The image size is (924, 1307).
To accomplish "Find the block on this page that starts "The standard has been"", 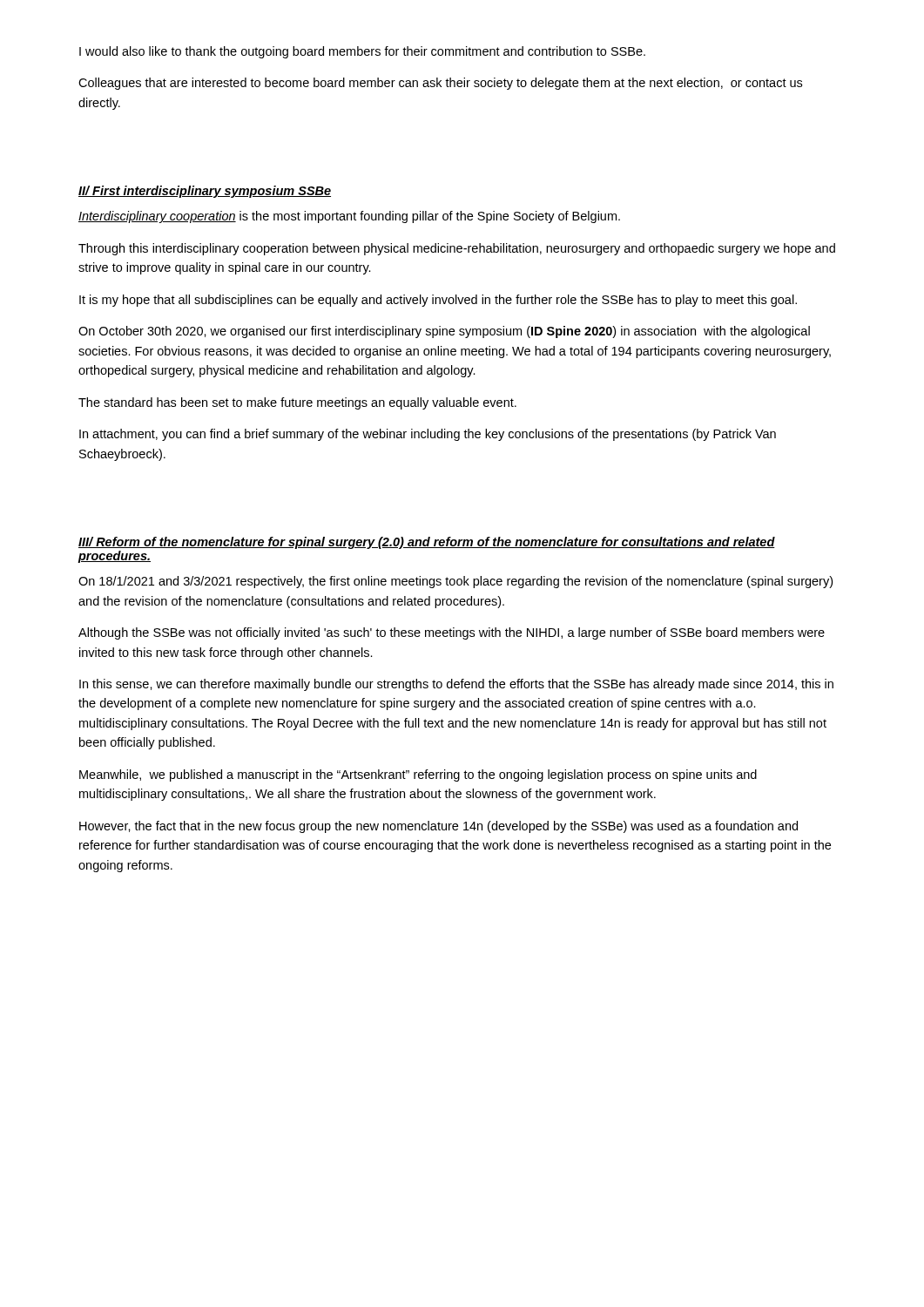I will [298, 402].
